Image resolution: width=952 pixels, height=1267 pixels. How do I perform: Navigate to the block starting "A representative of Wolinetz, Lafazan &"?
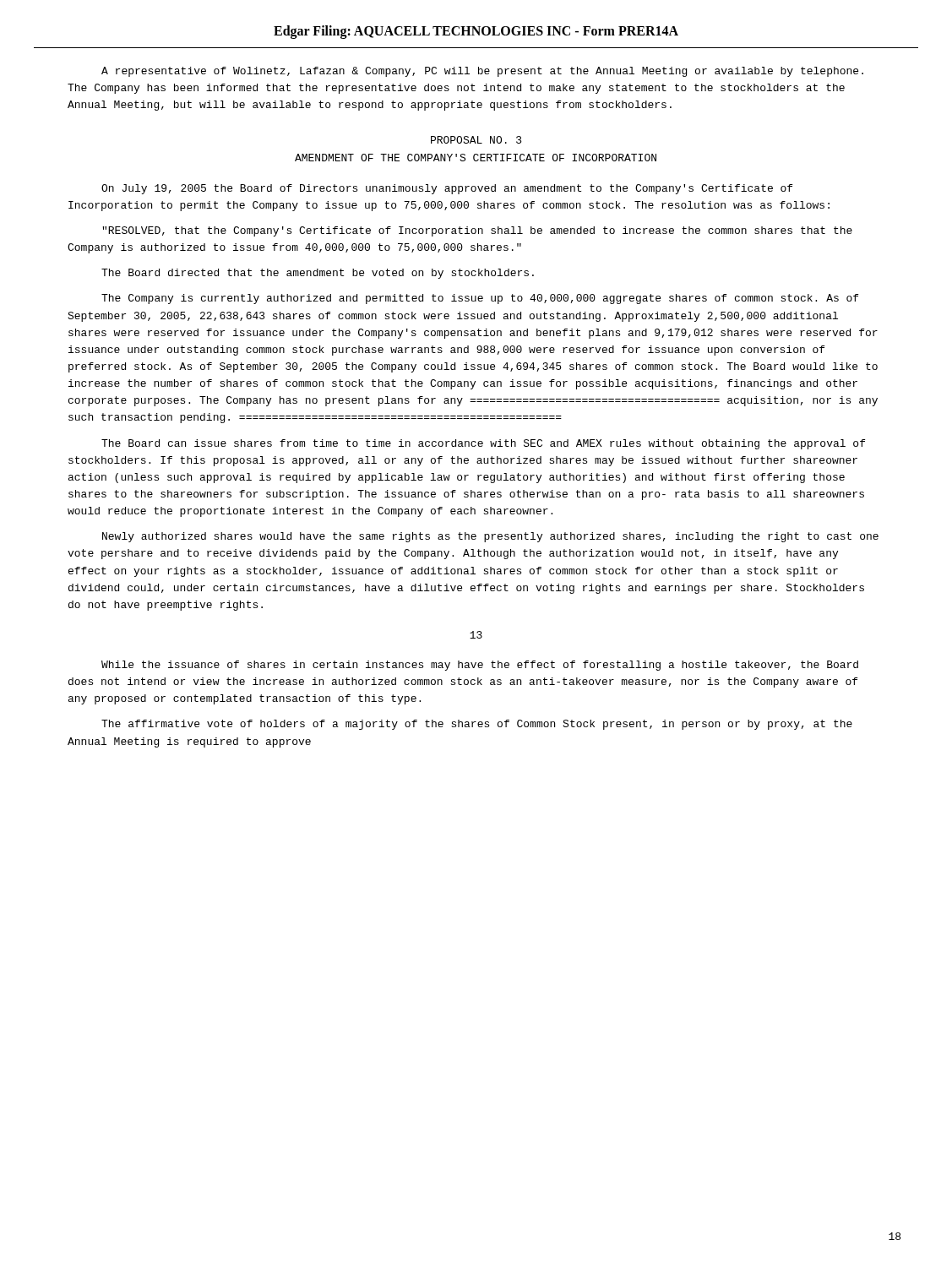[x=476, y=89]
